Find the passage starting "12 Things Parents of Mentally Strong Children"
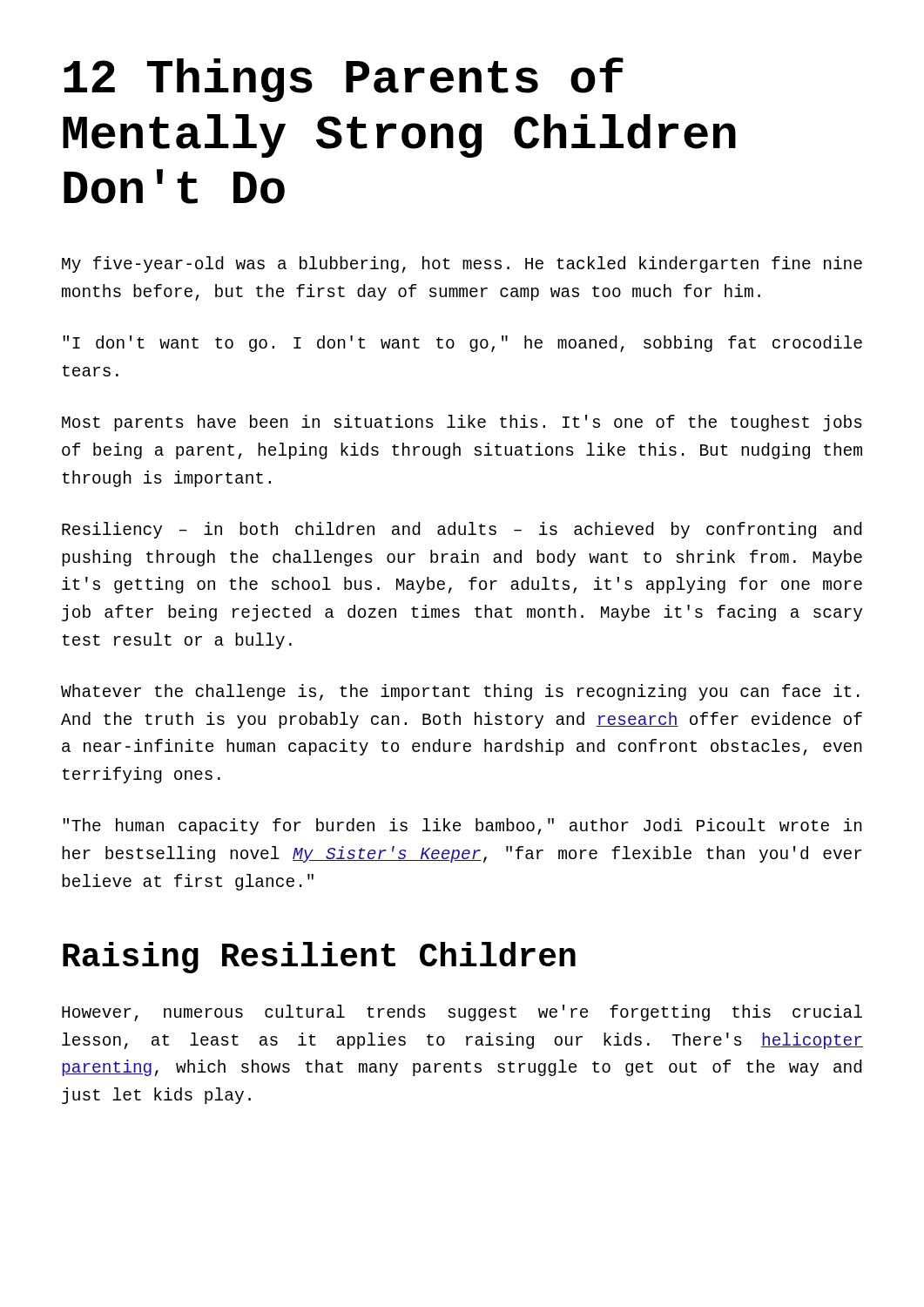 tap(462, 136)
